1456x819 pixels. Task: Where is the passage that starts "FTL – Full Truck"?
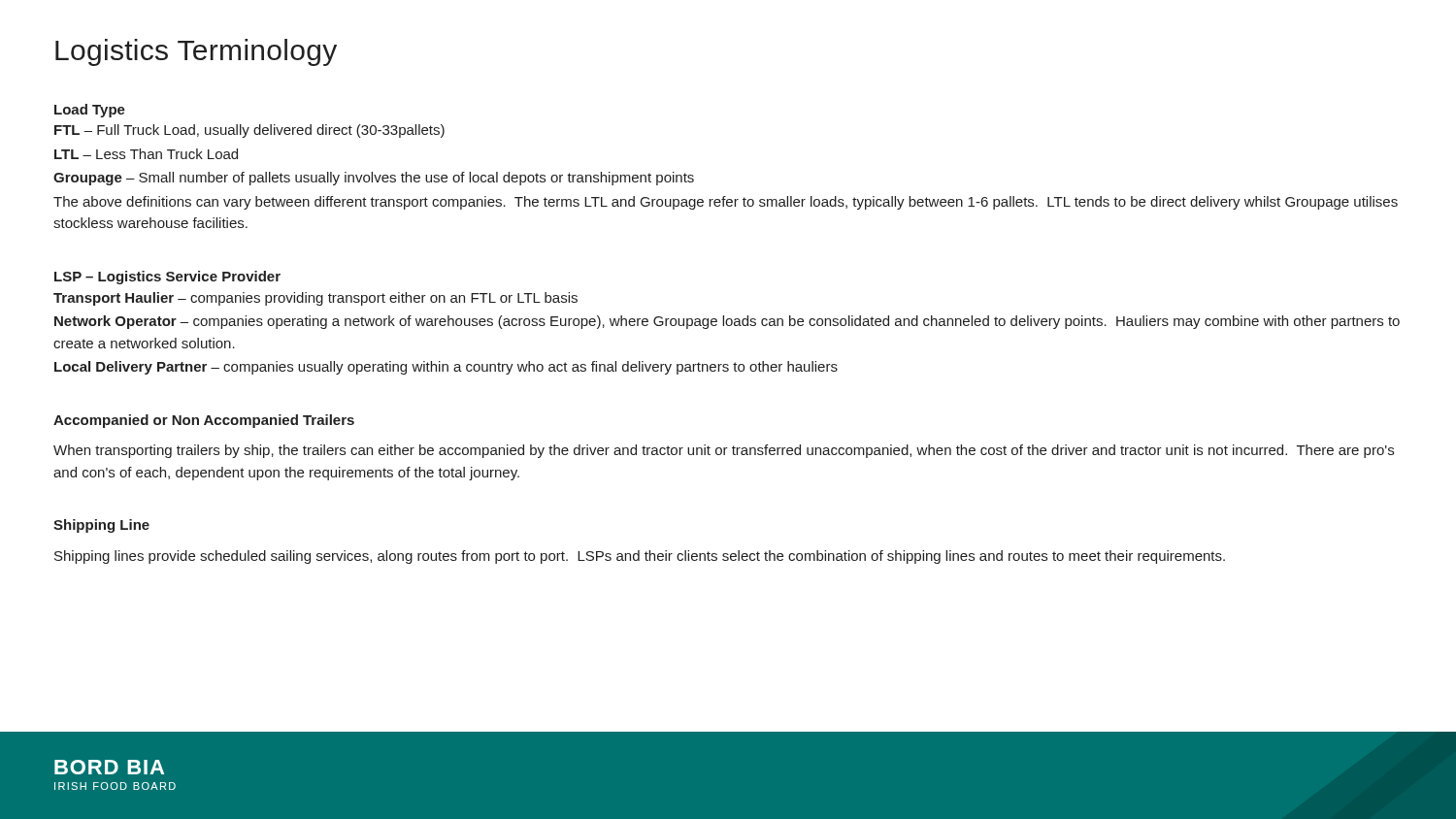pyautogui.click(x=249, y=130)
